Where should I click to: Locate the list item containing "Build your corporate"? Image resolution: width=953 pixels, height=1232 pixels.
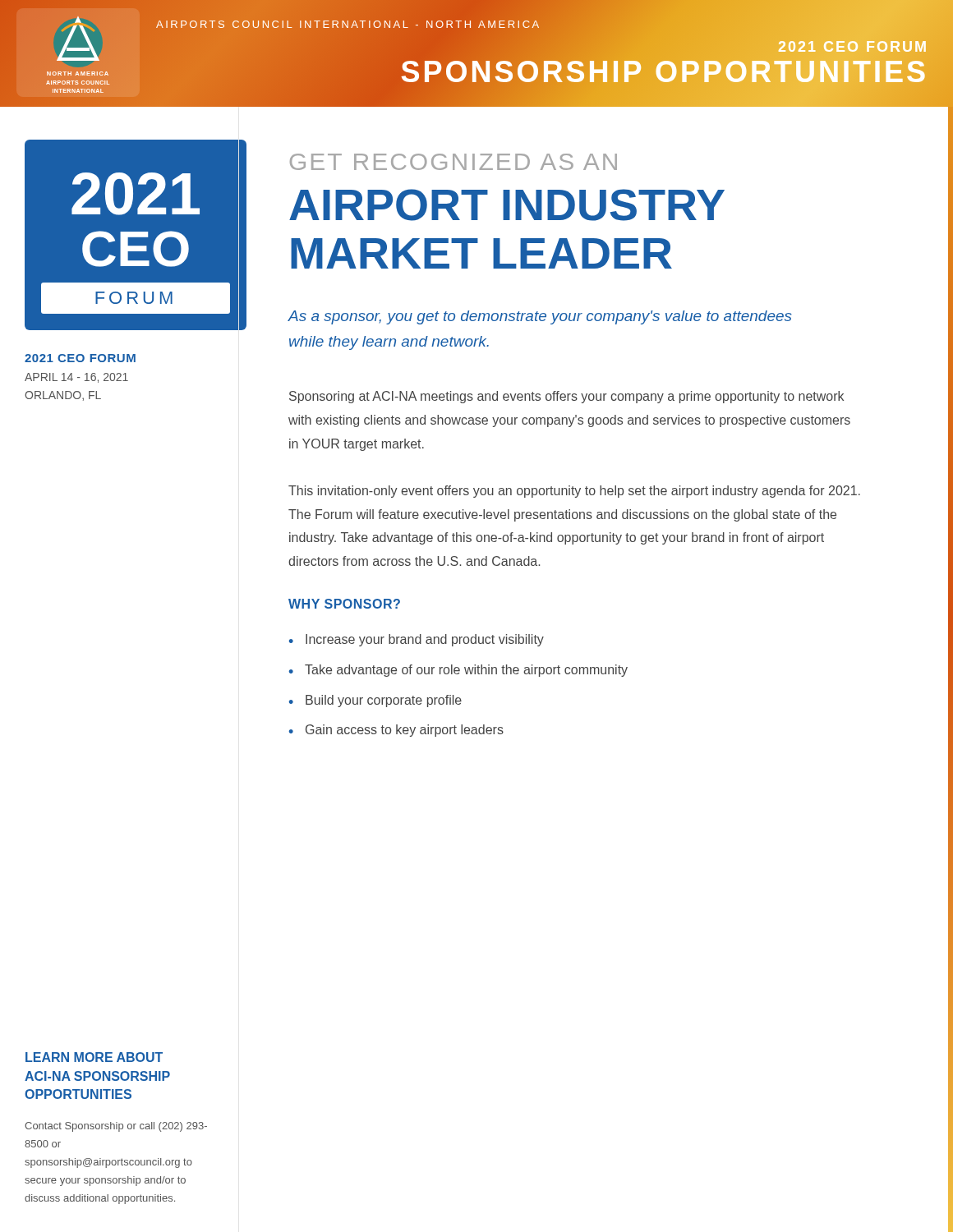coord(383,700)
